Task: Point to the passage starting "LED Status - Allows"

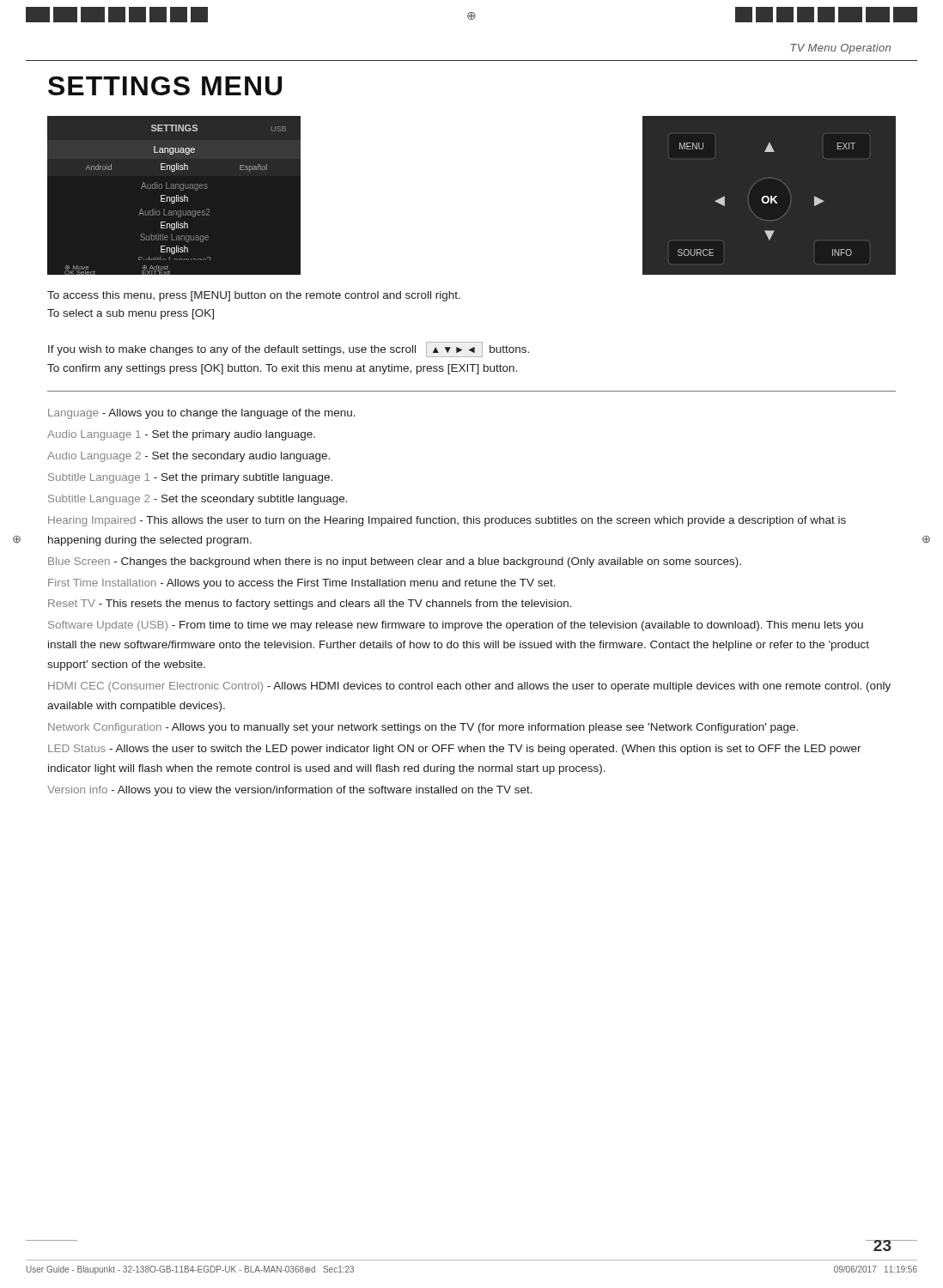Action: (454, 758)
